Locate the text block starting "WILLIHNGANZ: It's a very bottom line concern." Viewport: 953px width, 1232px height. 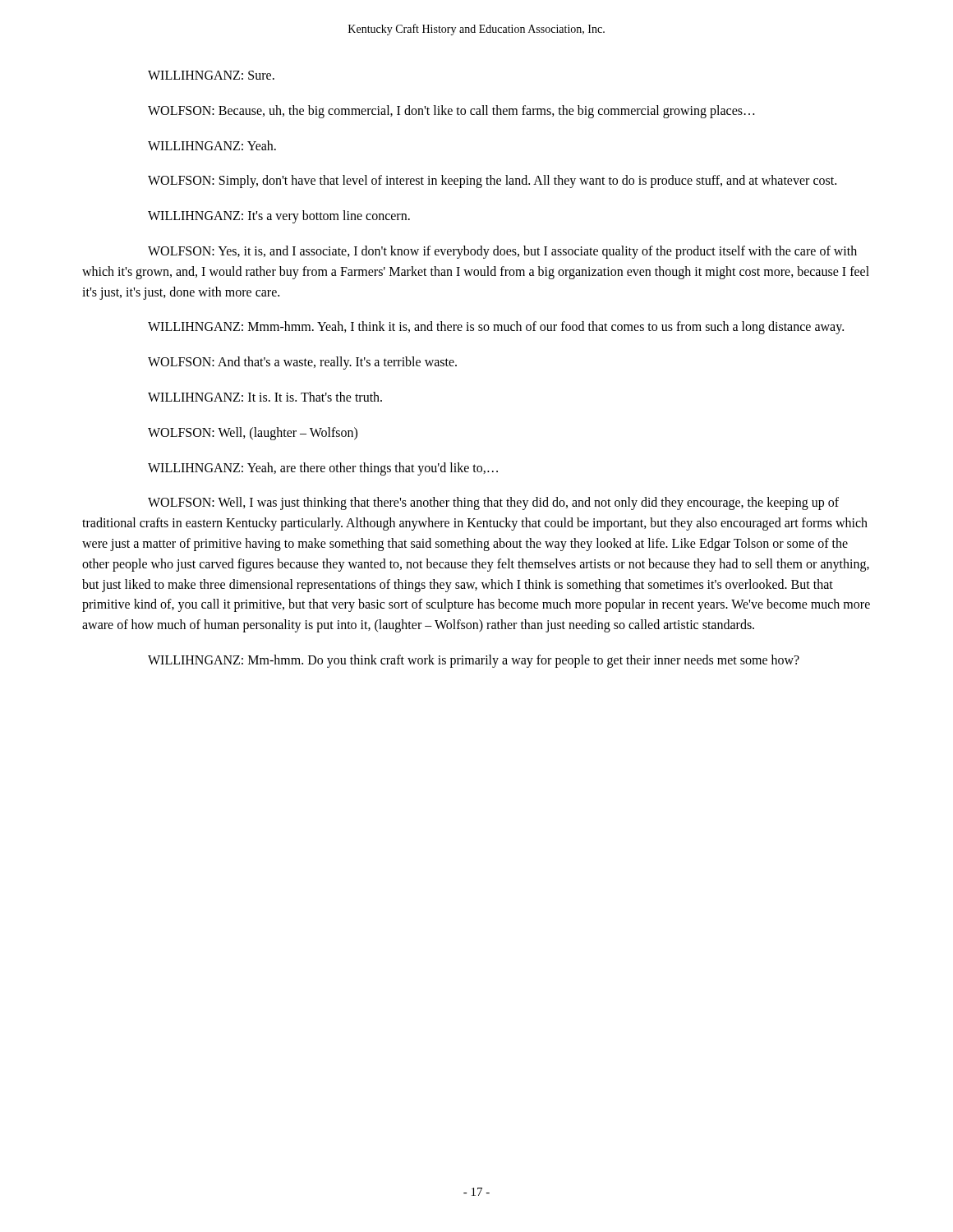(x=279, y=216)
